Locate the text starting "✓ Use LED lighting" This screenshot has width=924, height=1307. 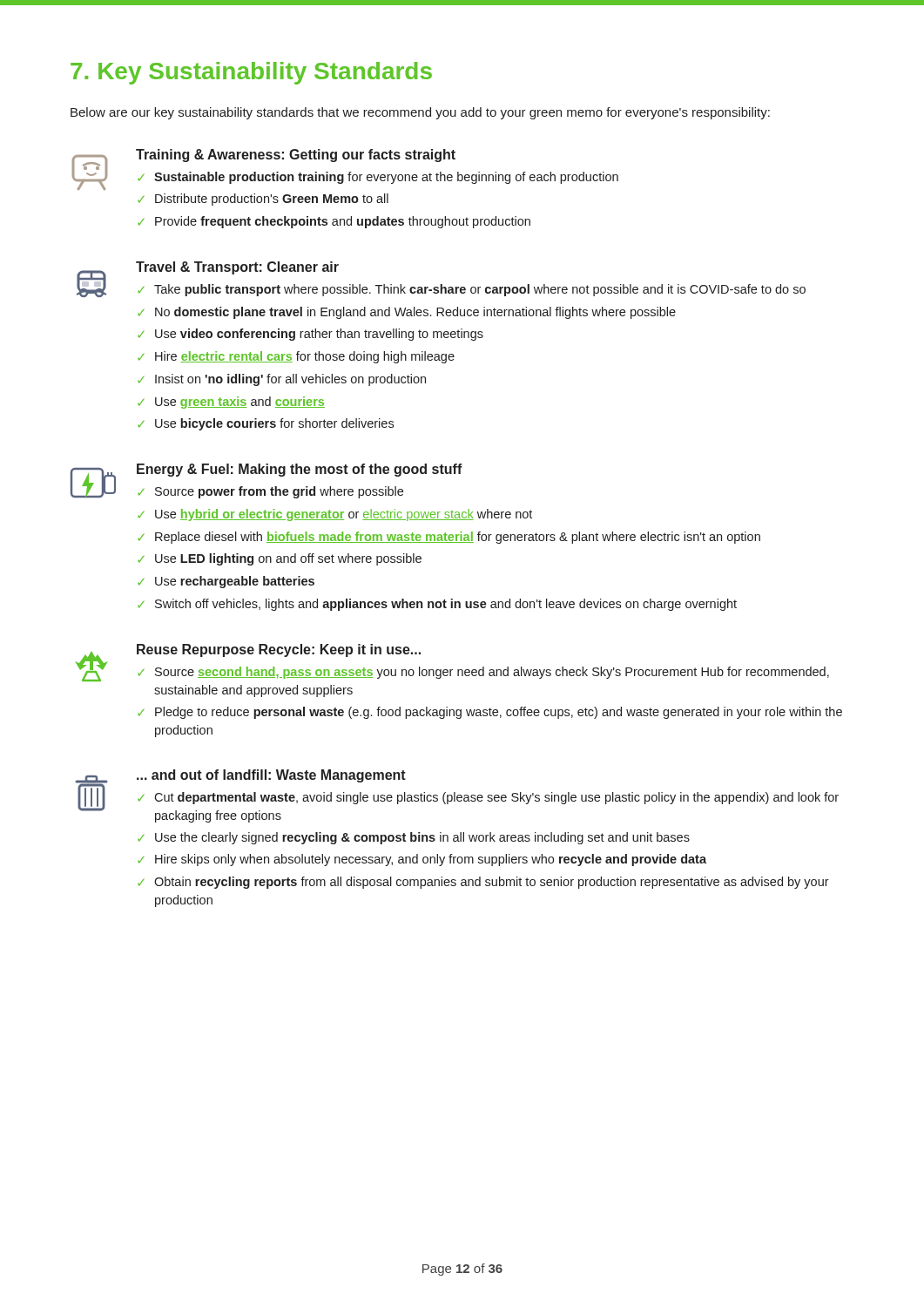280,559
